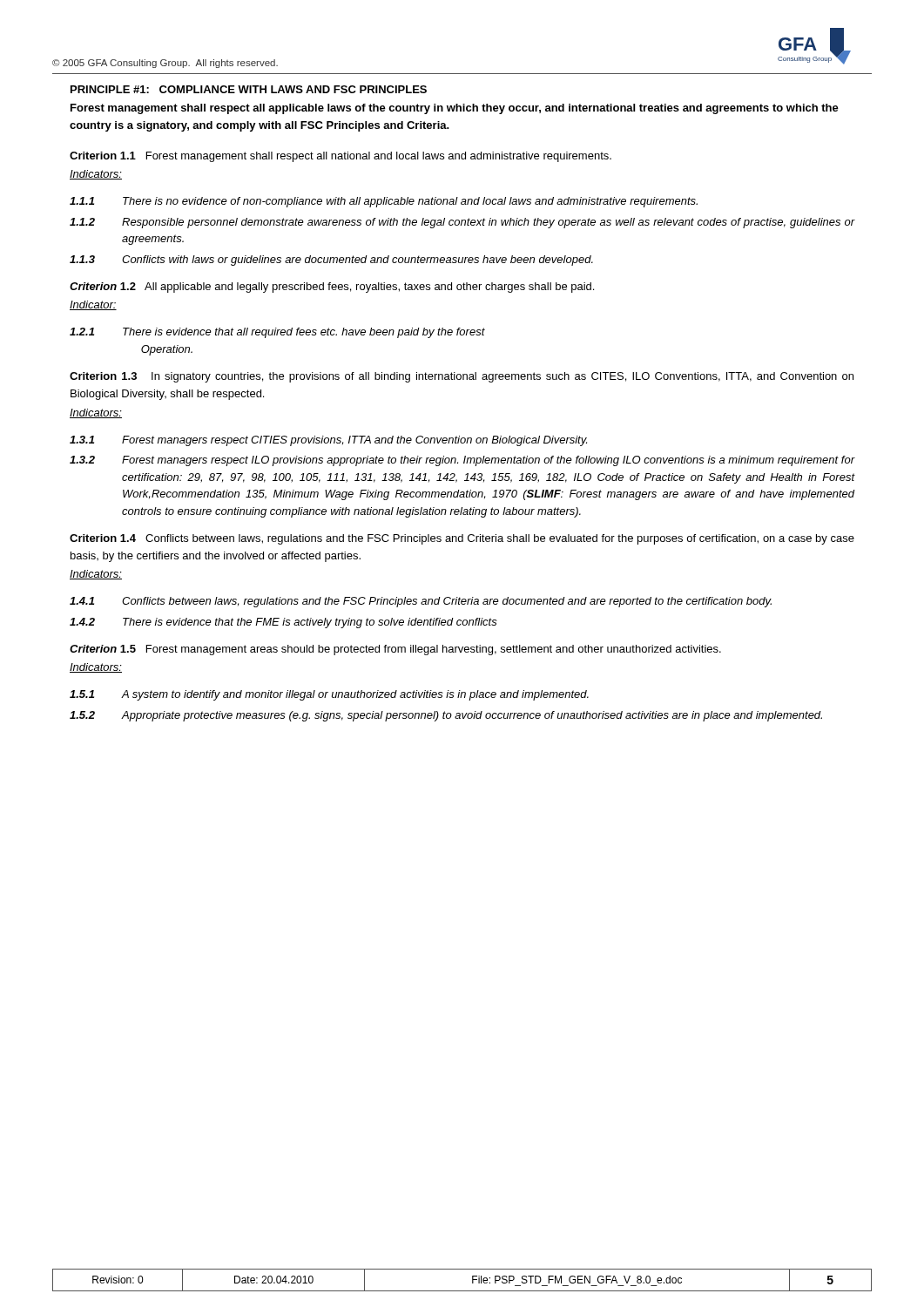Select the passage starting "1.3 Conflicts with laws or"
The width and height of the screenshot is (924, 1307).
[x=462, y=259]
